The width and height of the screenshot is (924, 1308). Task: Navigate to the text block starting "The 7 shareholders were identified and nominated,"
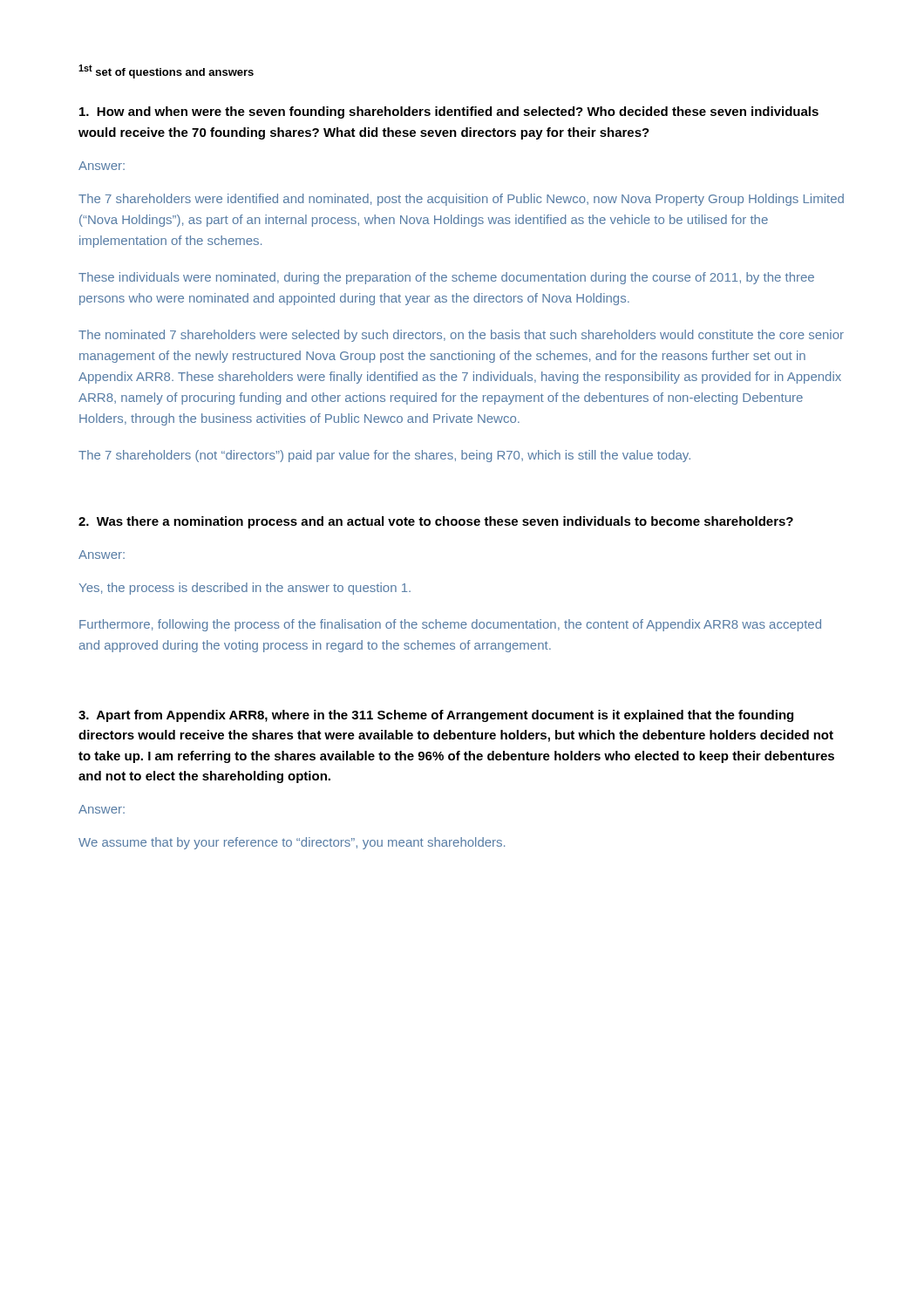tap(461, 219)
